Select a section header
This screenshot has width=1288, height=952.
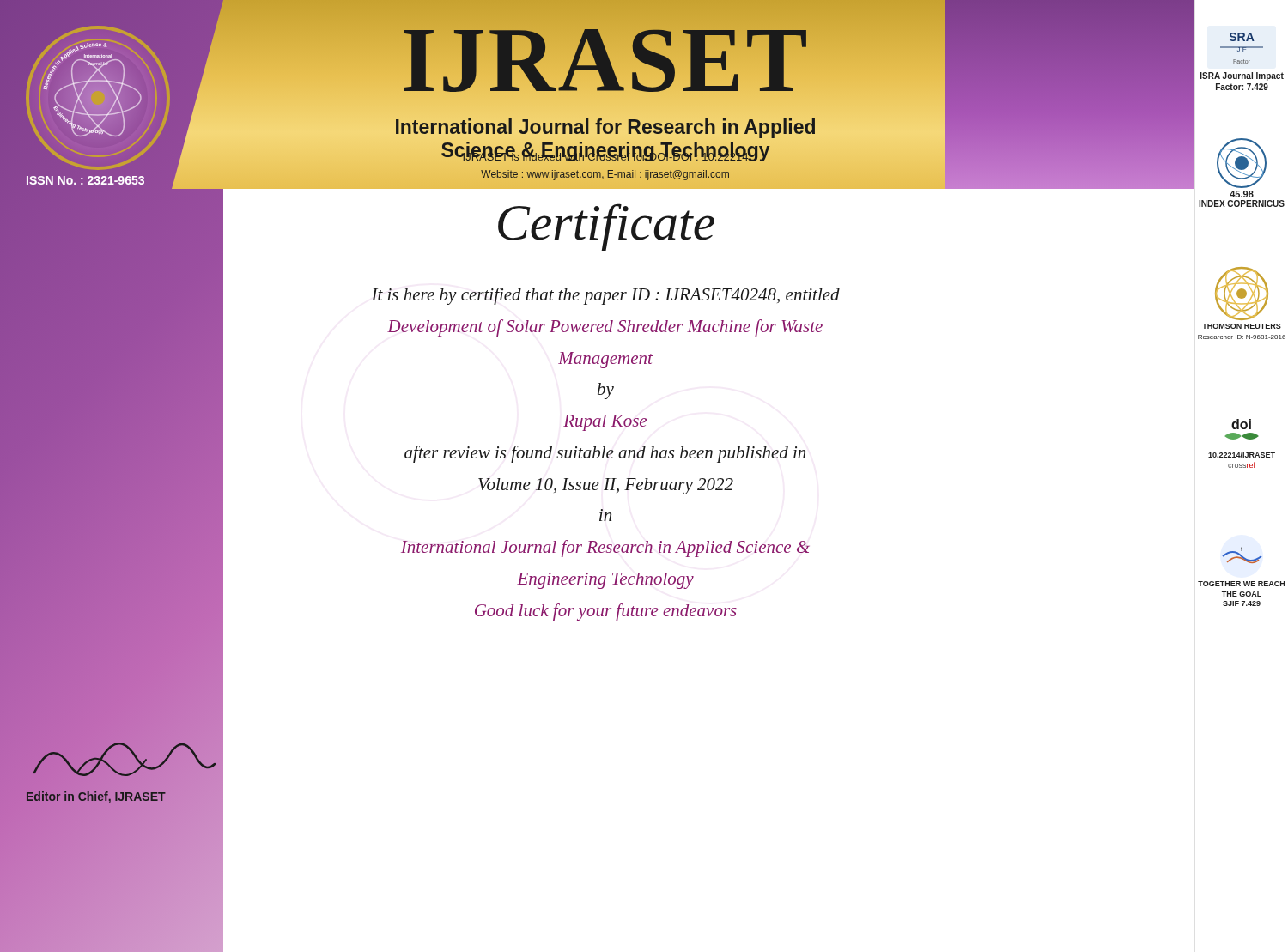[605, 222]
